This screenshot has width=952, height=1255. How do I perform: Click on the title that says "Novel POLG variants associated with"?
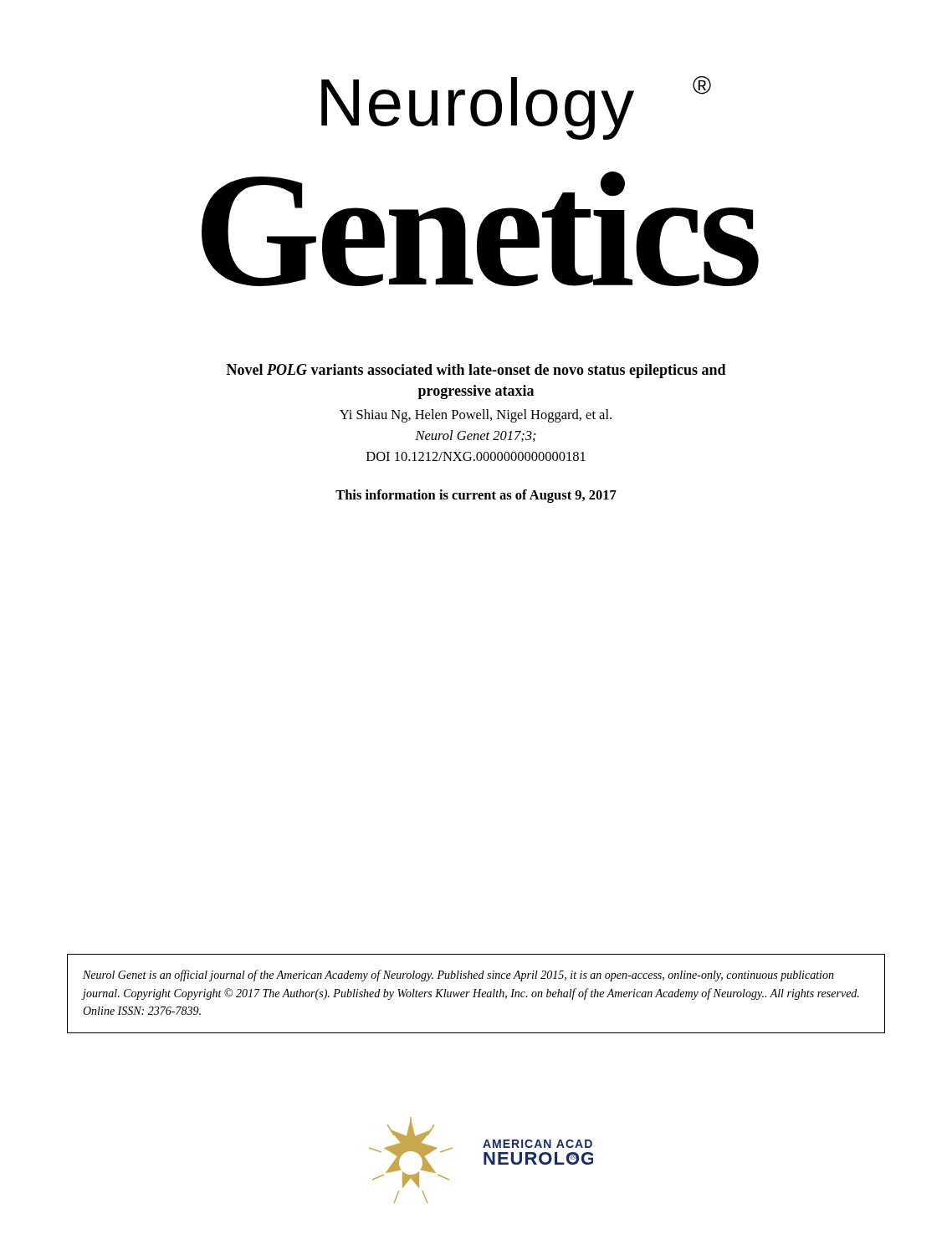tap(476, 414)
